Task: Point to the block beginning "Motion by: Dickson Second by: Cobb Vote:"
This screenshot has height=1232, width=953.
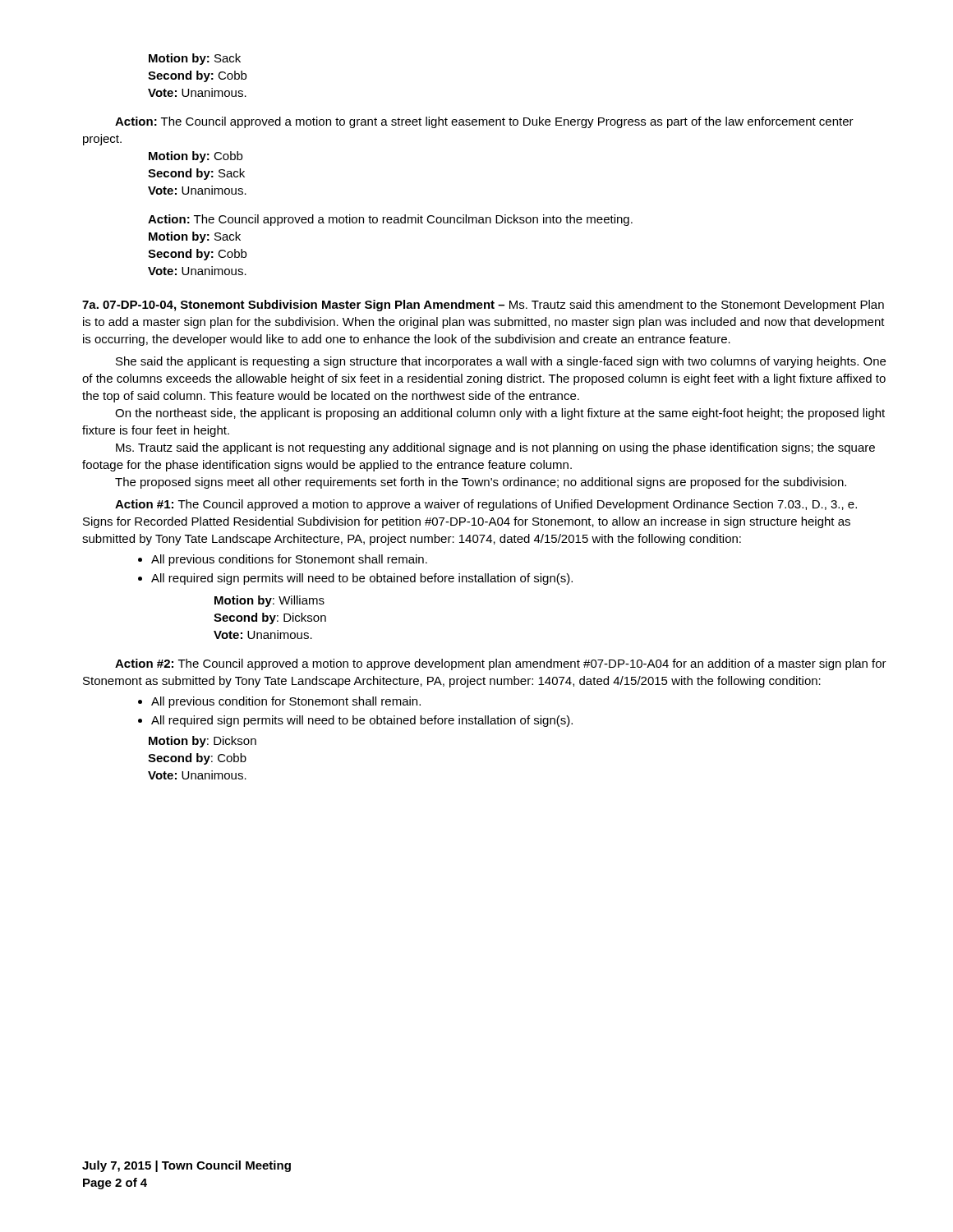Action: (x=203, y=742)
